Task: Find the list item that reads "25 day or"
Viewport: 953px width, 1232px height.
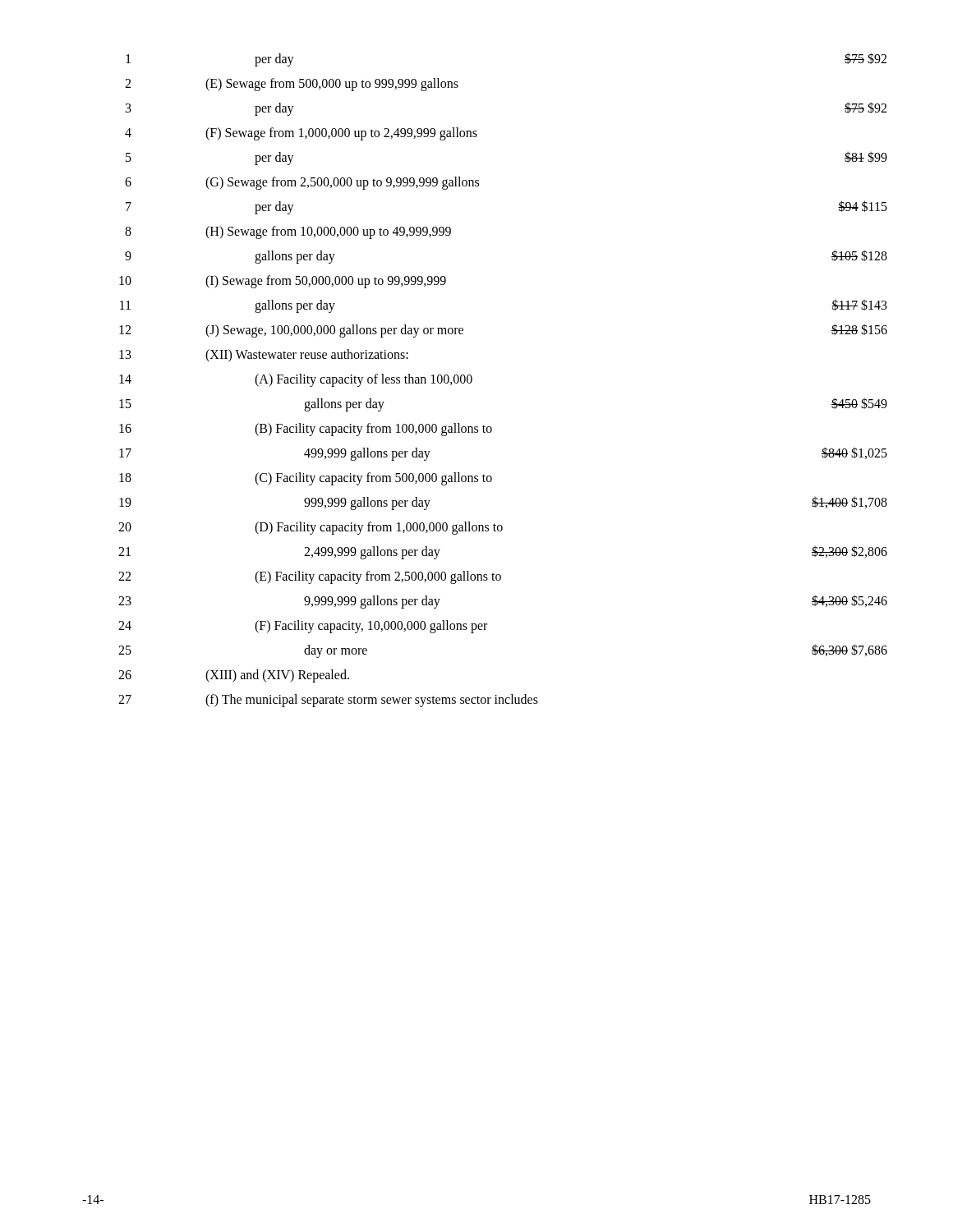Action: (x=122, y=651)
